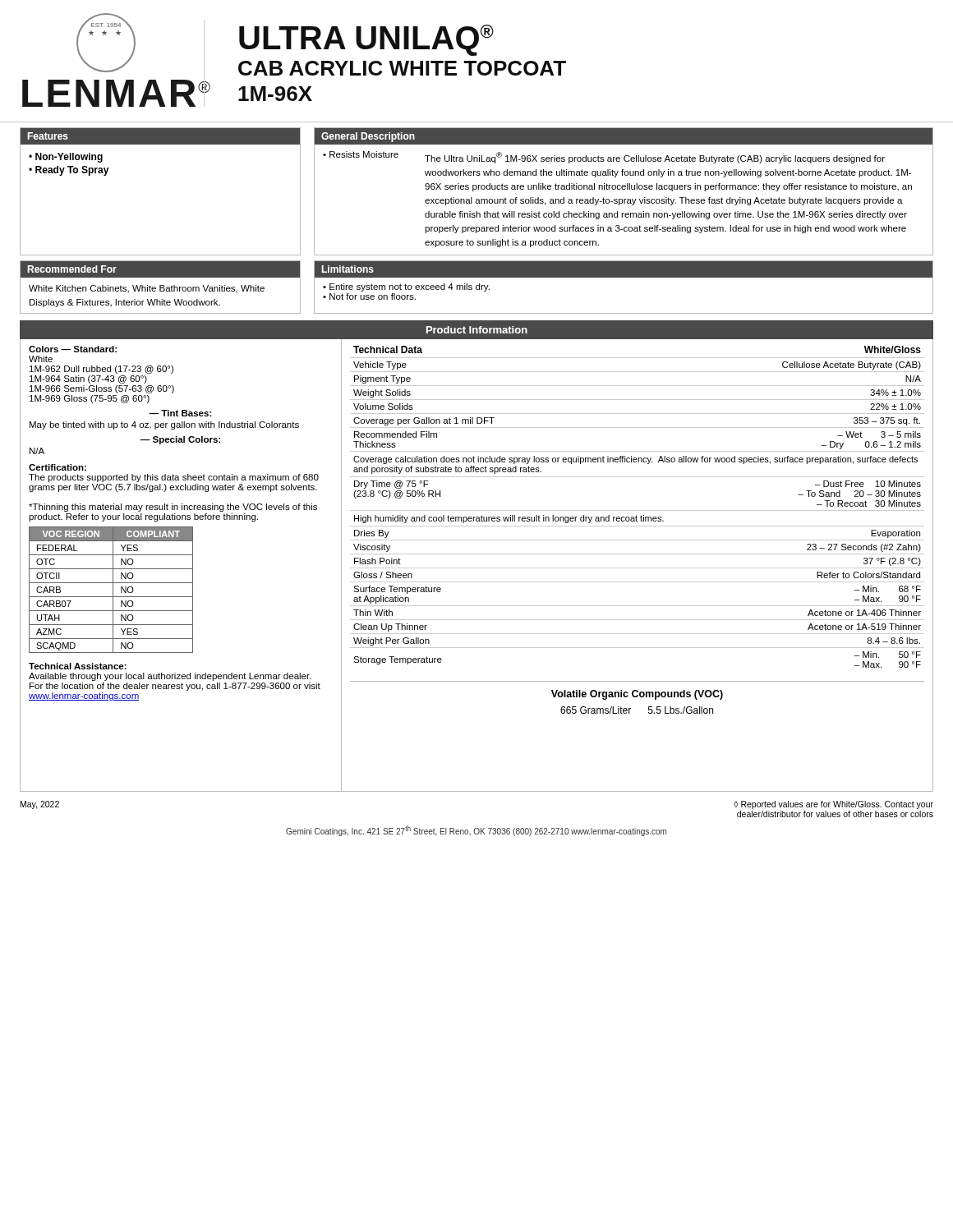Navigate to the block starting "Technical Assistance: Available through your"

coord(174,681)
